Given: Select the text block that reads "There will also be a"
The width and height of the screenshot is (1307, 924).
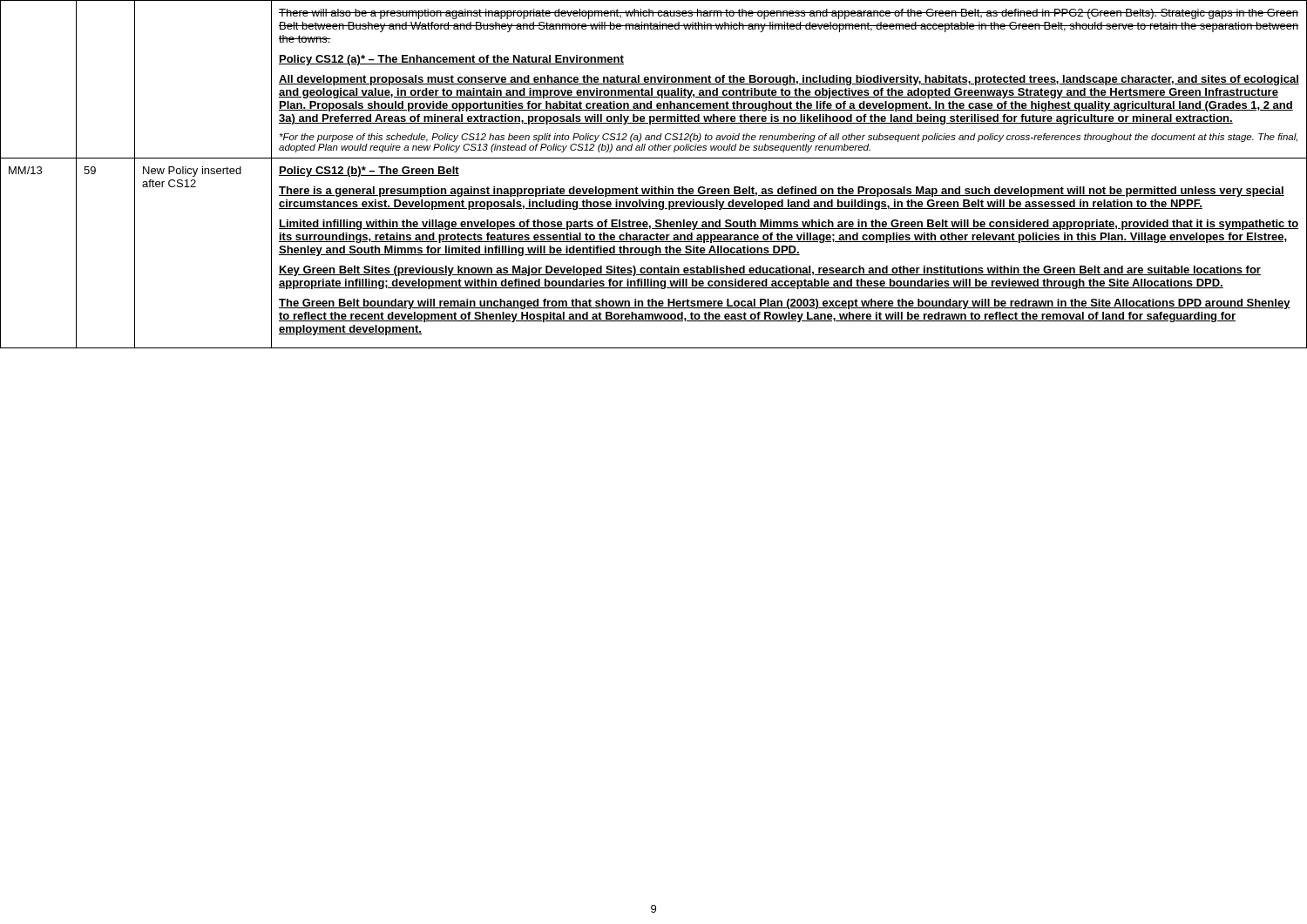Looking at the screenshot, I should 789,79.
